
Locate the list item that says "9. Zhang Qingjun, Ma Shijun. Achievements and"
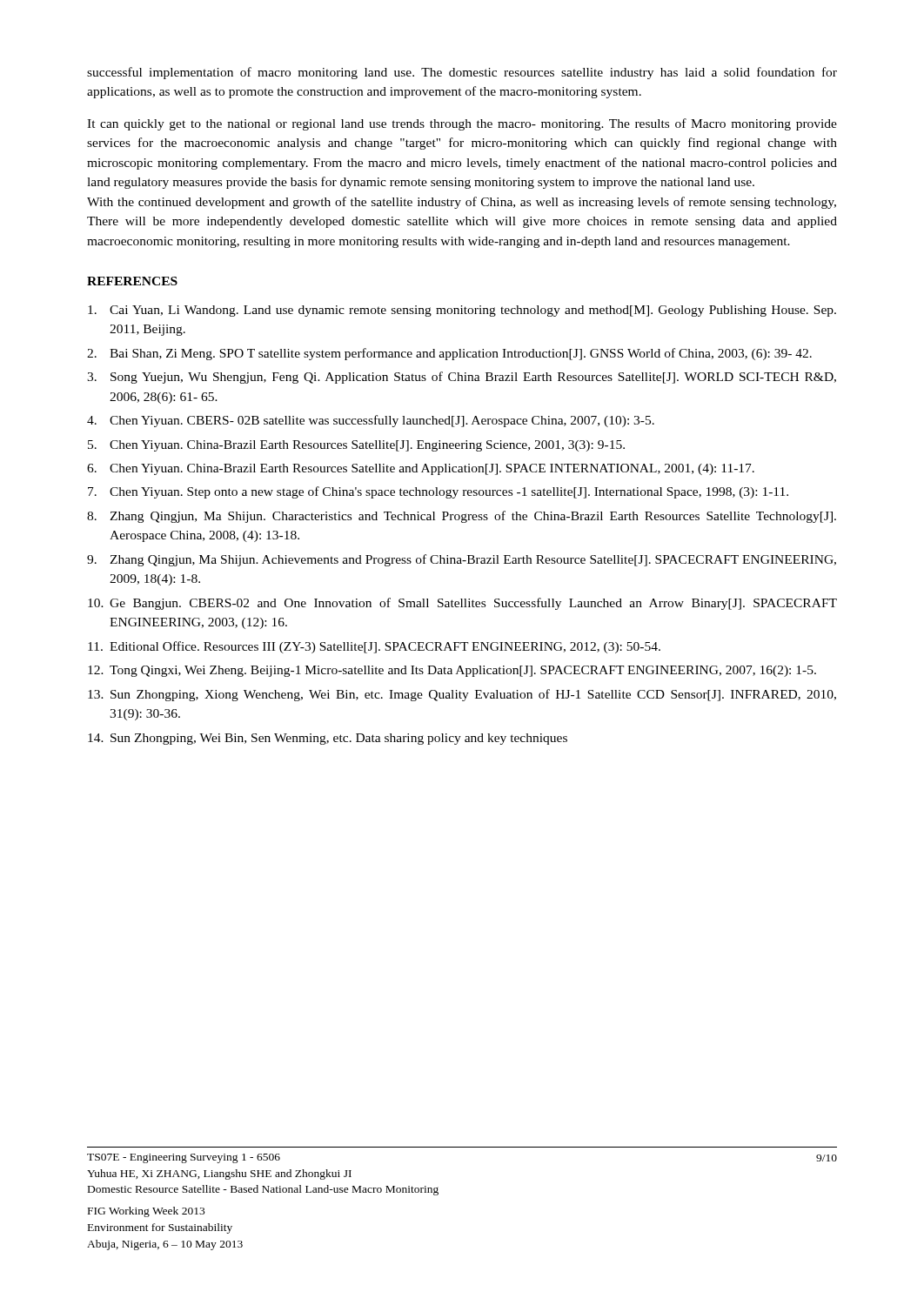click(462, 569)
